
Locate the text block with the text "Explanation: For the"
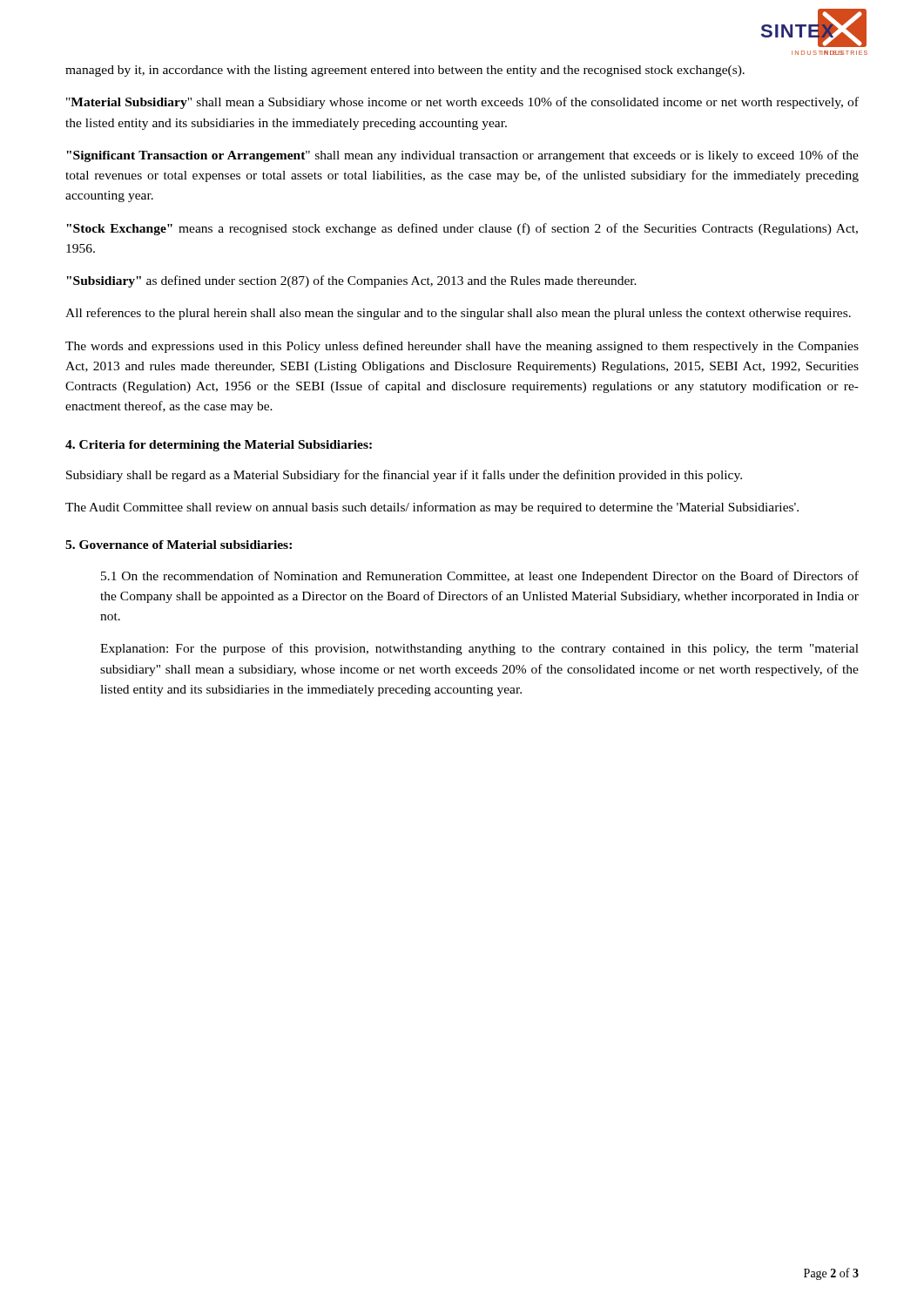479,668
